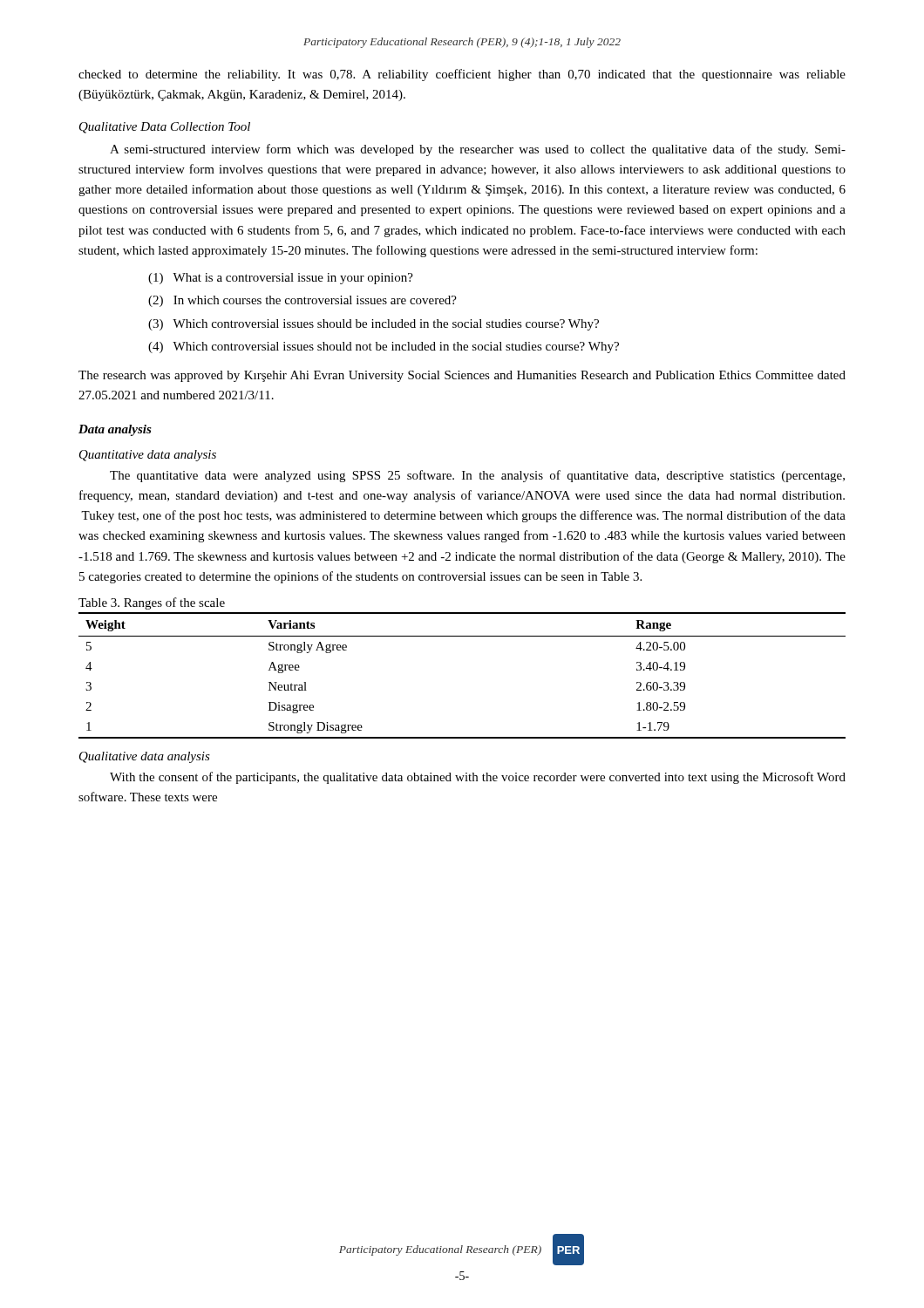924x1308 pixels.
Task: Find the section header that reads "Quantitative data analysis"
Action: (x=147, y=454)
